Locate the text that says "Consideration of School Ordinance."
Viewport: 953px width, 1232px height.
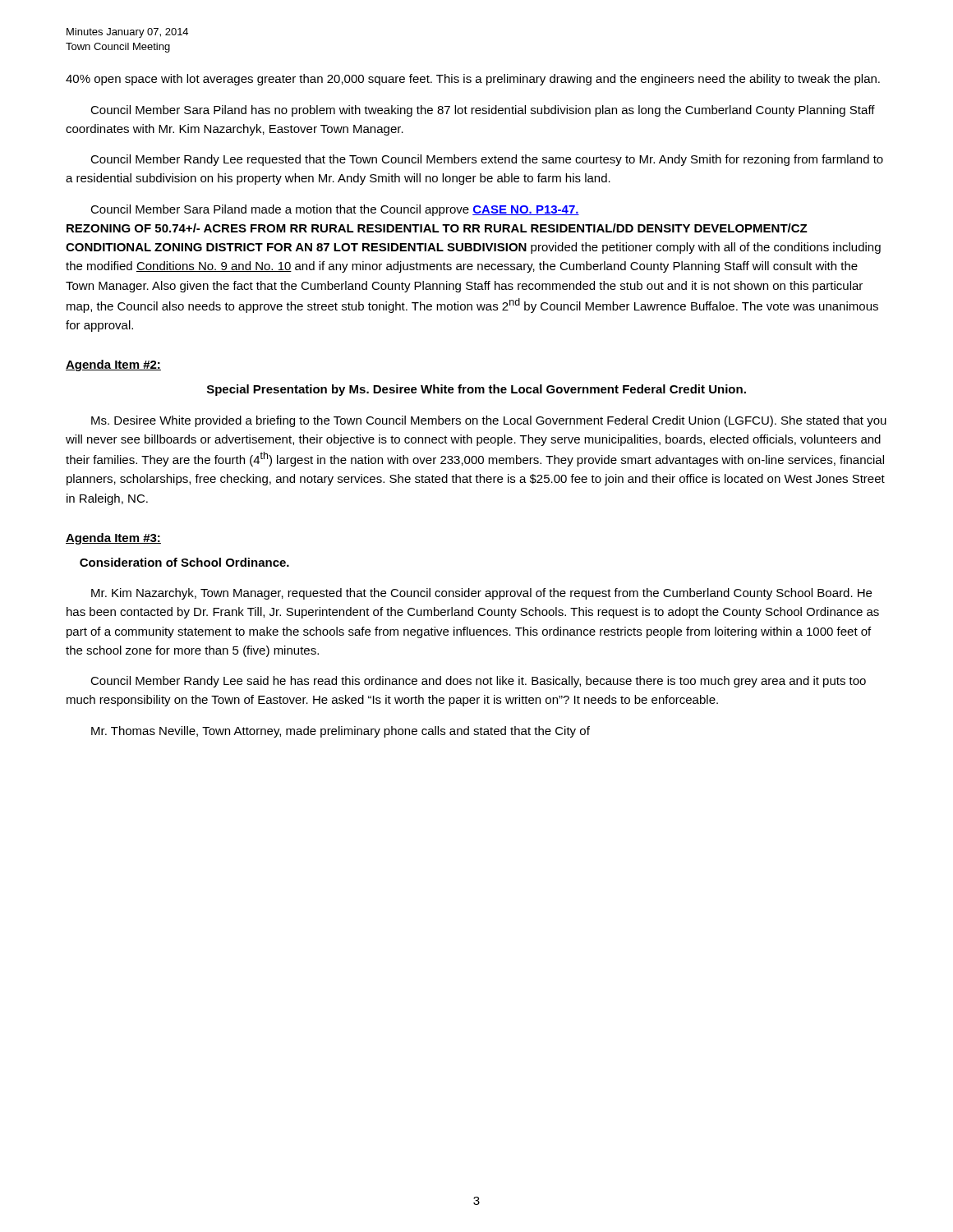coord(178,562)
